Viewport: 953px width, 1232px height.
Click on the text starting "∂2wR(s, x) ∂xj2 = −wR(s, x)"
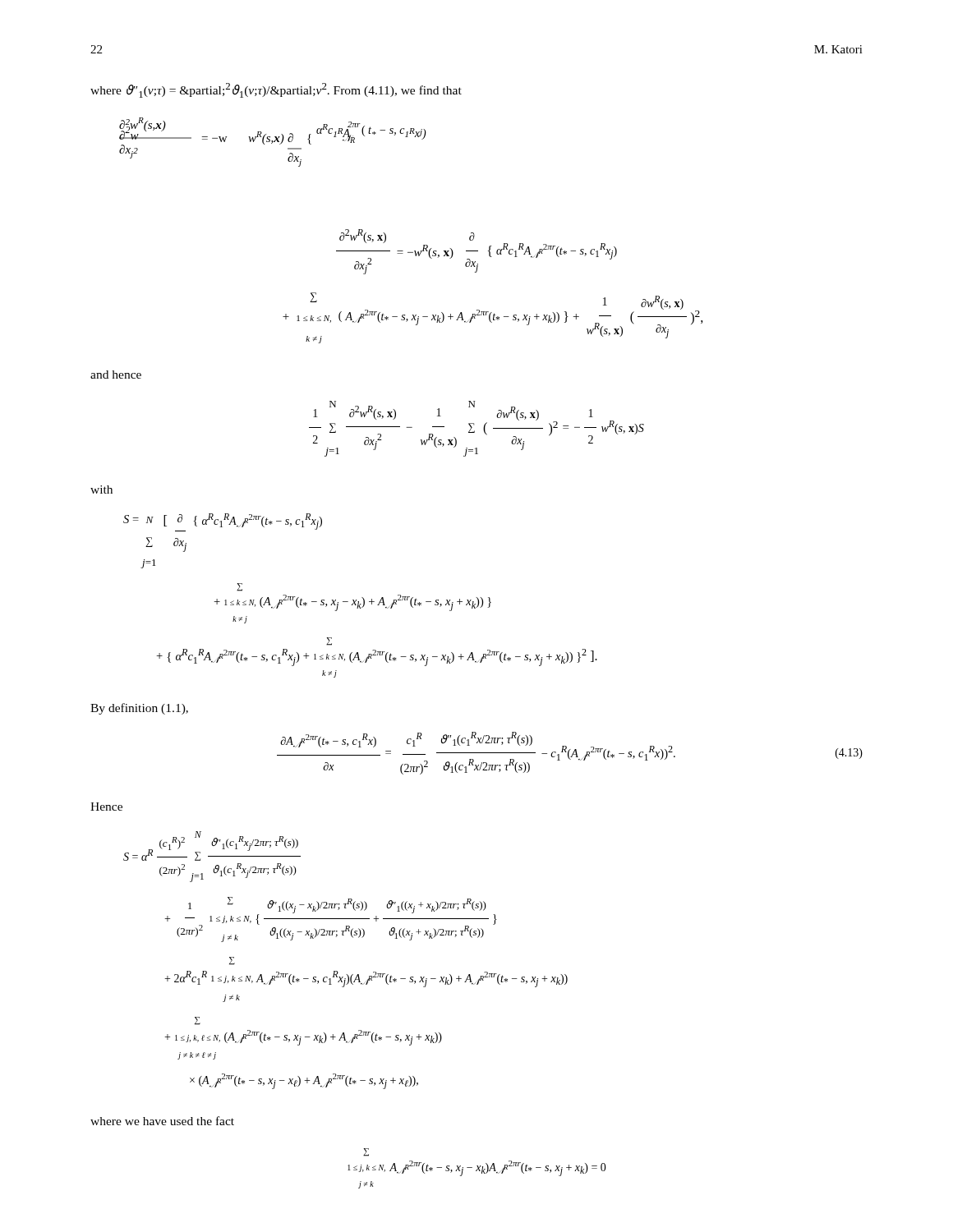point(476,285)
